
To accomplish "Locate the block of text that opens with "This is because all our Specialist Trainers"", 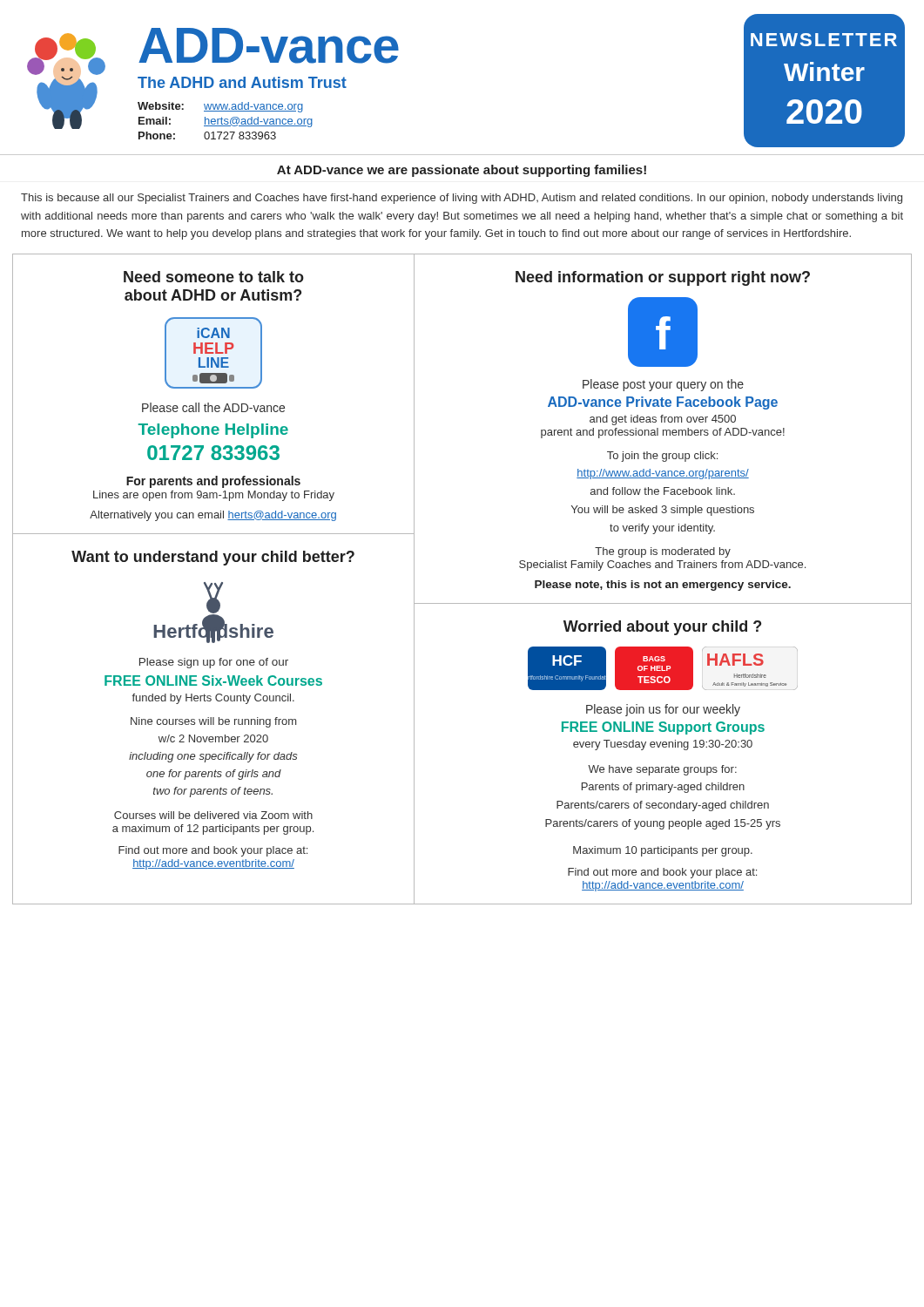I will (462, 215).
